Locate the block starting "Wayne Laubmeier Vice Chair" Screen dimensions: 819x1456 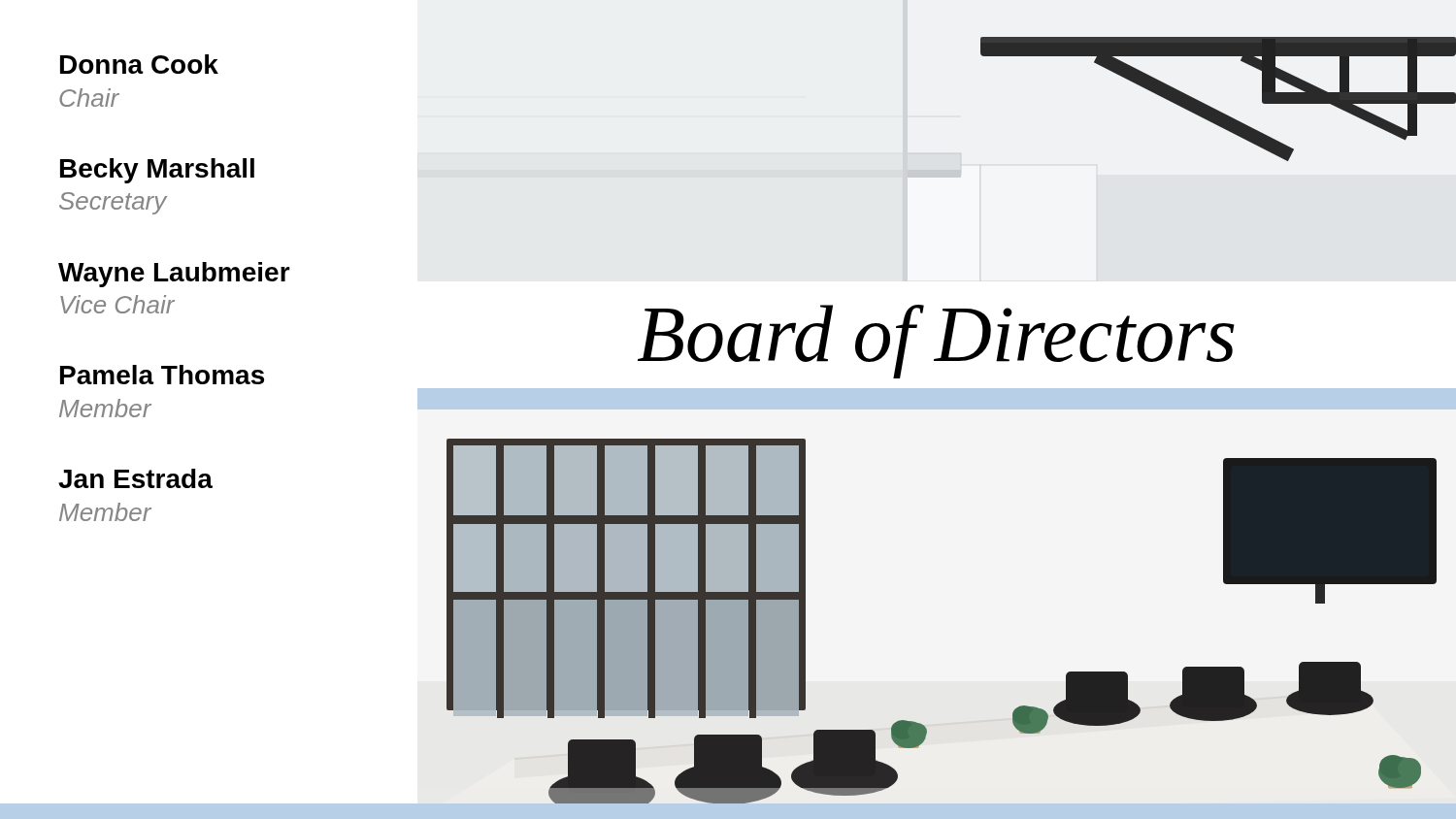click(x=238, y=288)
